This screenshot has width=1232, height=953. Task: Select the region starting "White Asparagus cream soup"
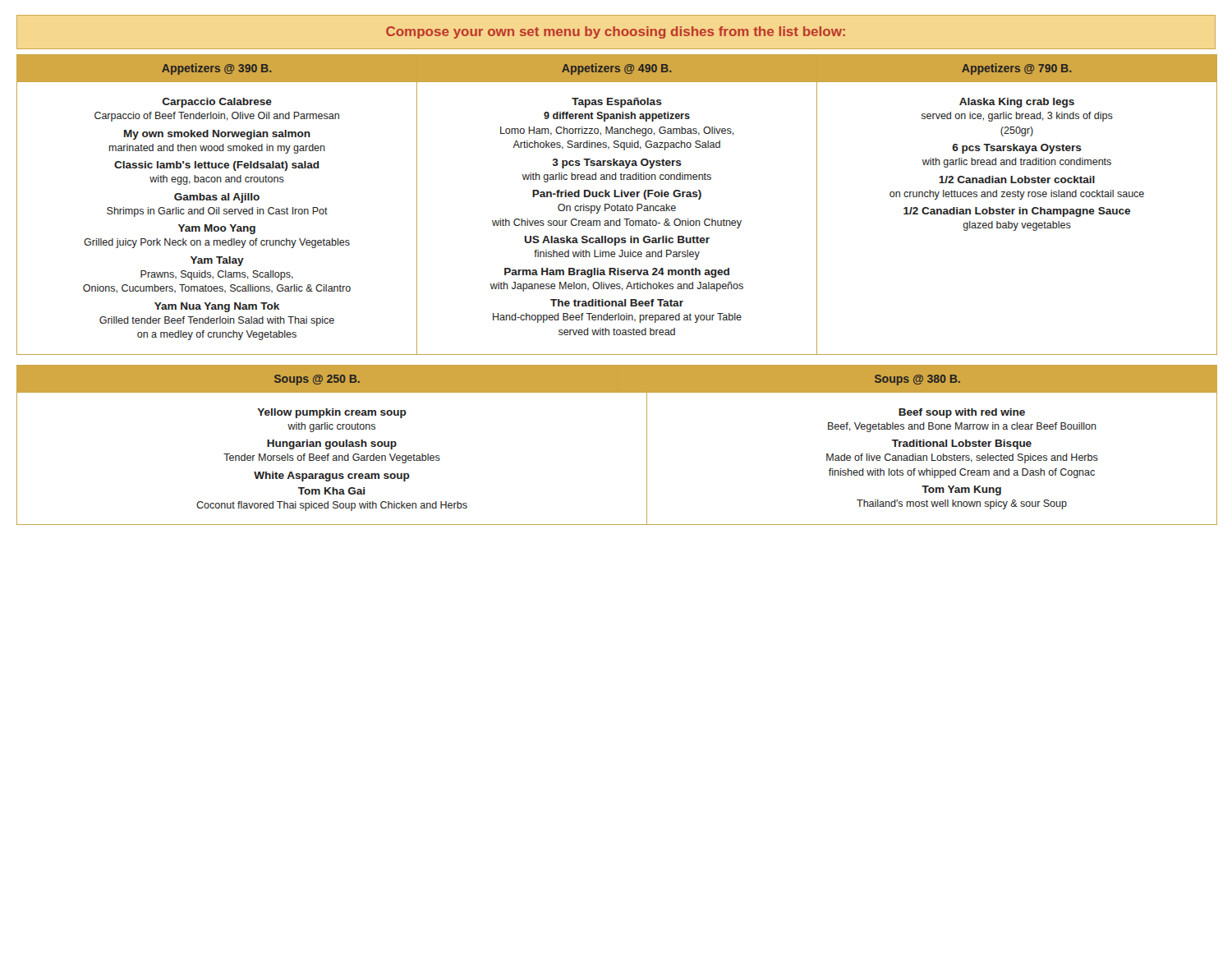[332, 475]
